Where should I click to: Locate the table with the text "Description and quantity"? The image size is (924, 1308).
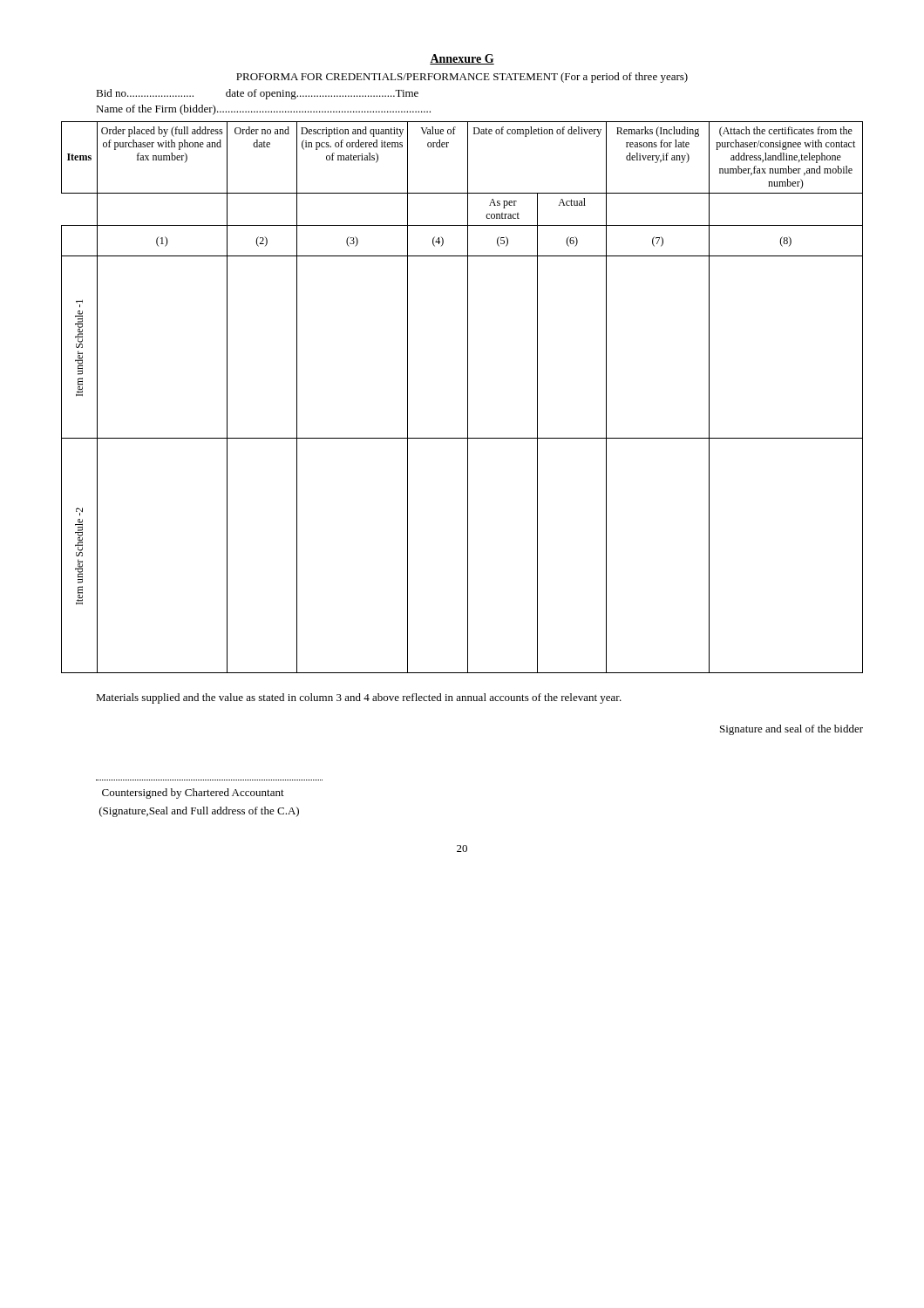(x=462, y=397)
